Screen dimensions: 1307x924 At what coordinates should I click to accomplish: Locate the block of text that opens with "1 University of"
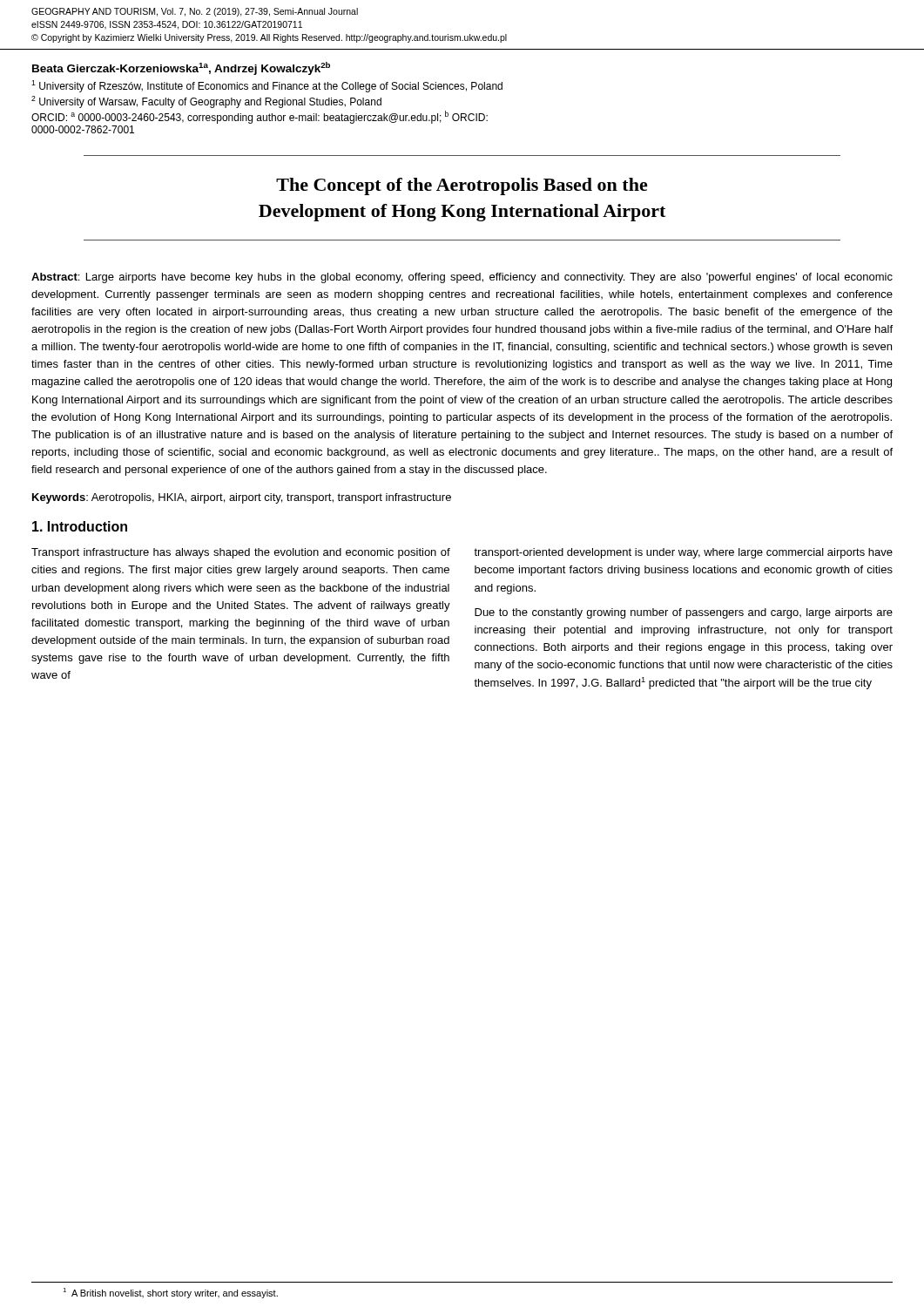267,86
